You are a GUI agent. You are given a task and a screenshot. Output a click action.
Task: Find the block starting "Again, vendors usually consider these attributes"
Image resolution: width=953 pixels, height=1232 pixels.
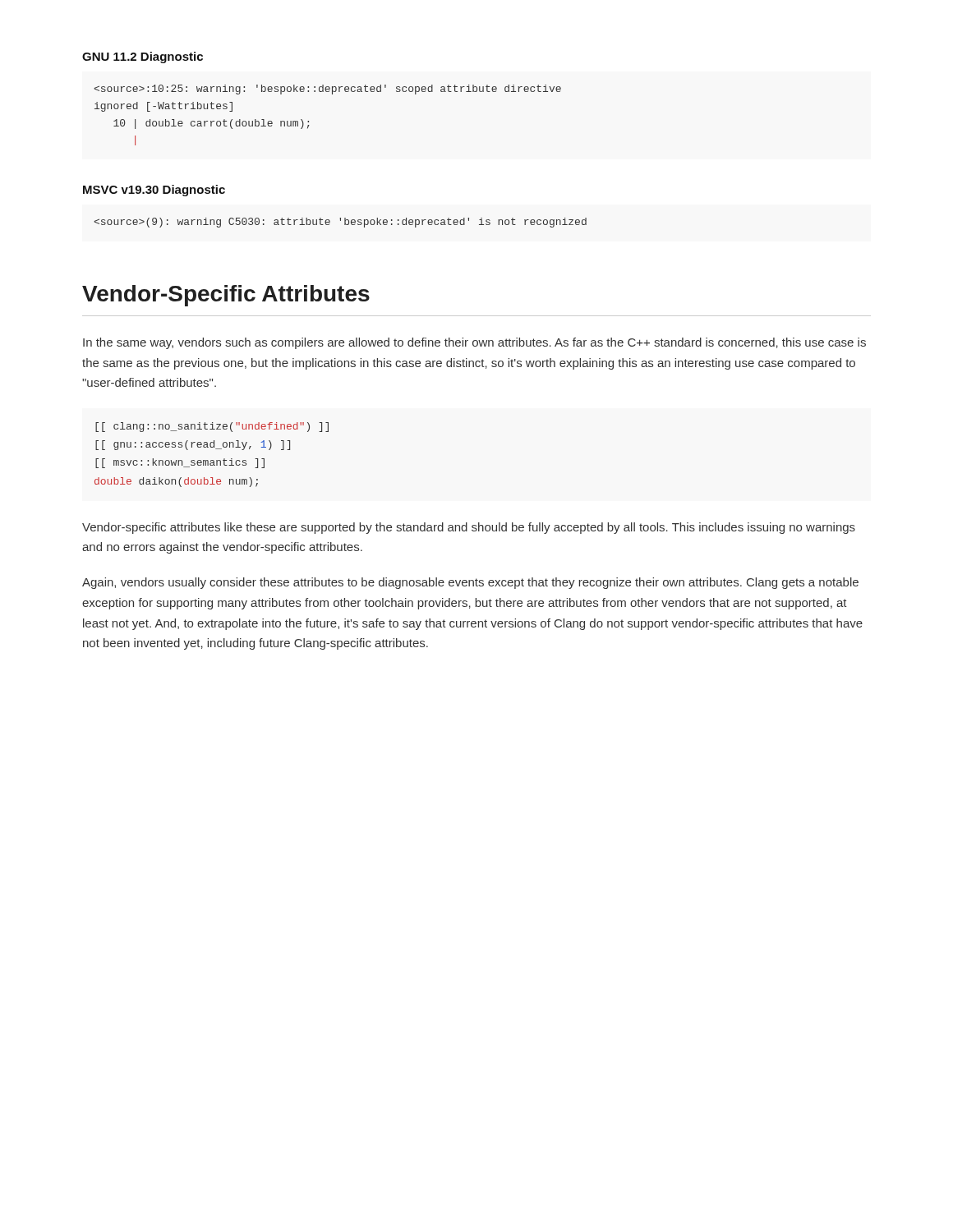(472, 612)
